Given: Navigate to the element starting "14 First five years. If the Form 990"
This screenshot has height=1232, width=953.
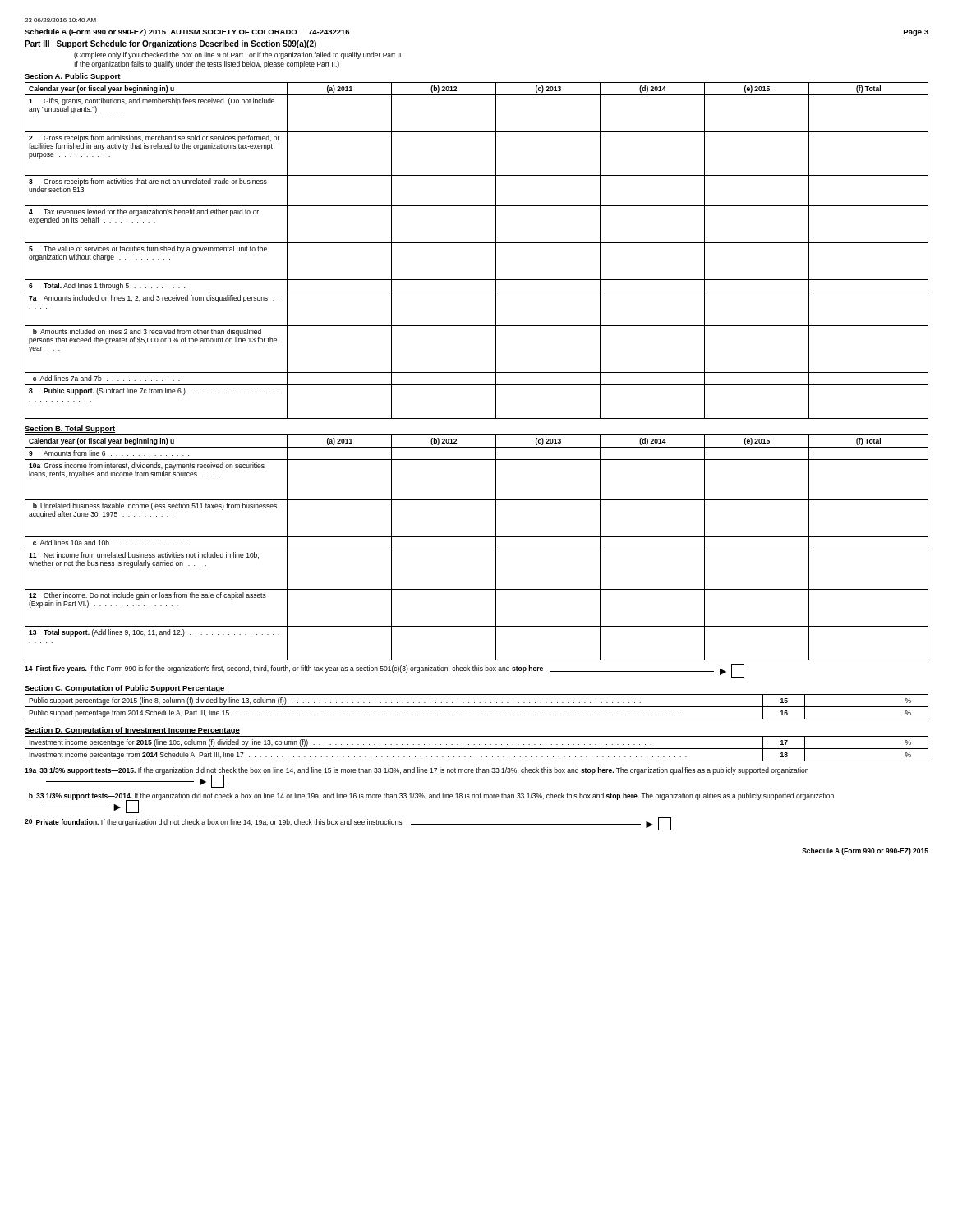Looking at the screenshot, I should point(385,671).
